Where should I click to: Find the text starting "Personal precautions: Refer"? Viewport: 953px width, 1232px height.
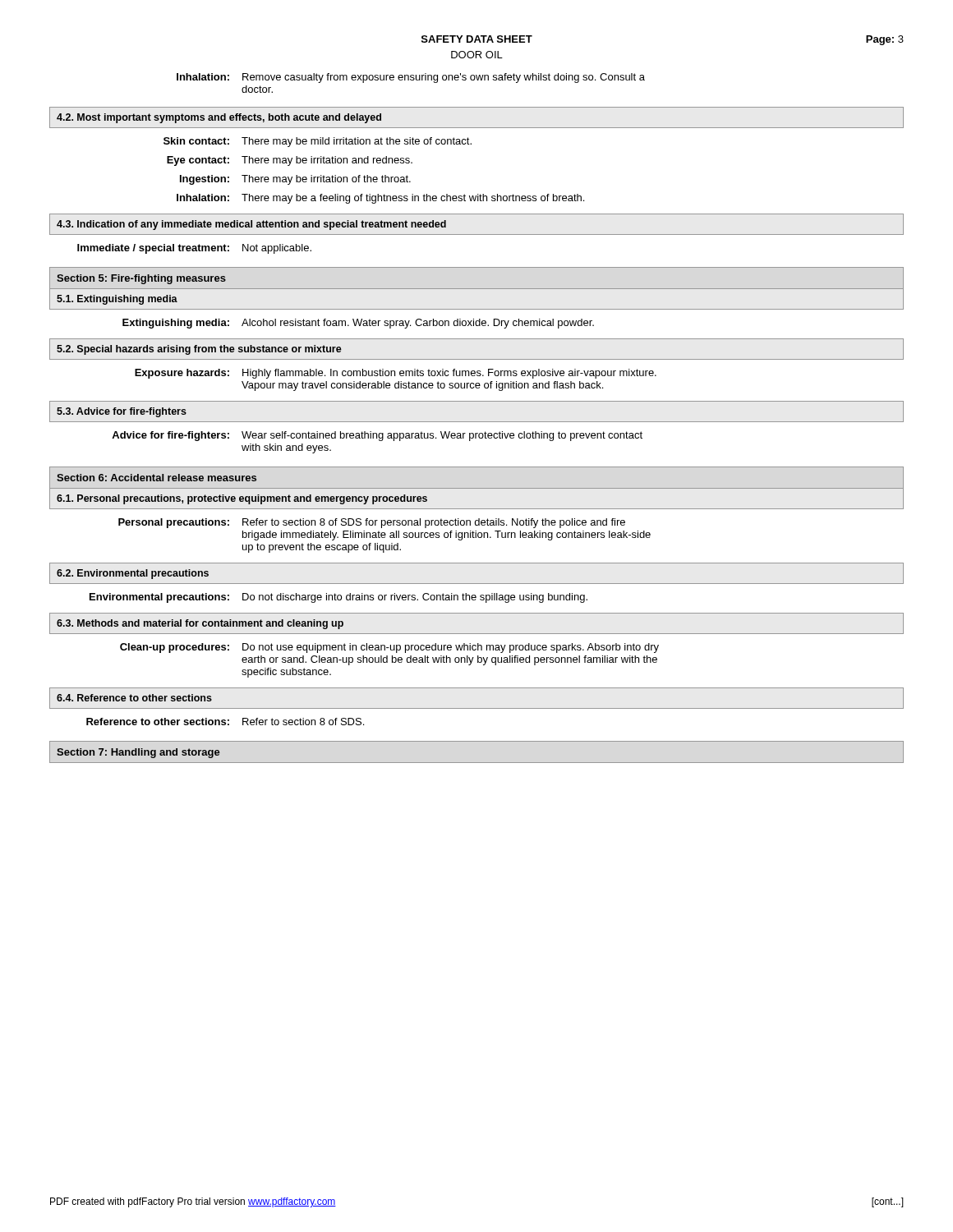pyautogui.click(x=476, y=534)
